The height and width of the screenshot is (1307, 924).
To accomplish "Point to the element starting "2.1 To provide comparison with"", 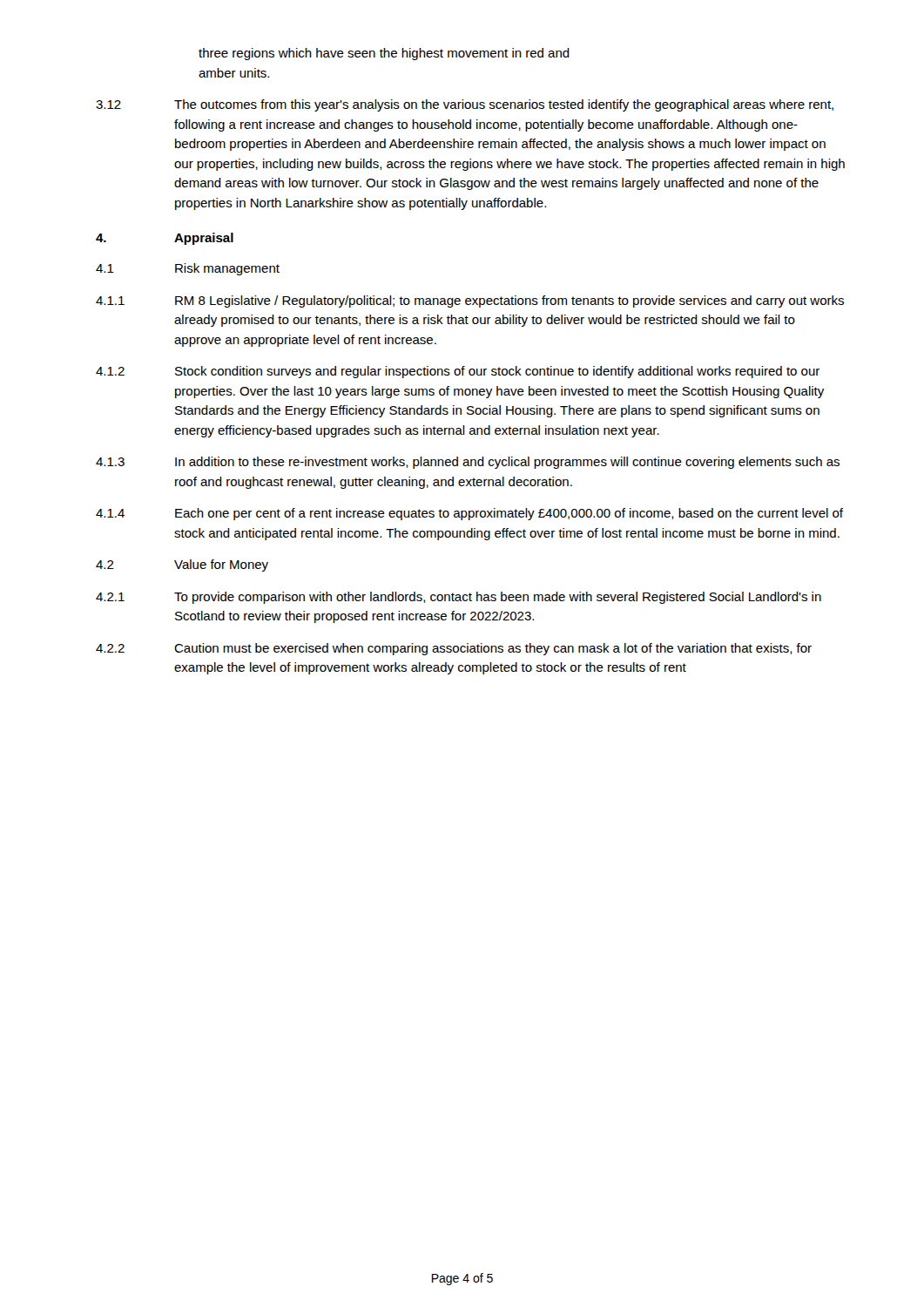I will coord(471,606).
